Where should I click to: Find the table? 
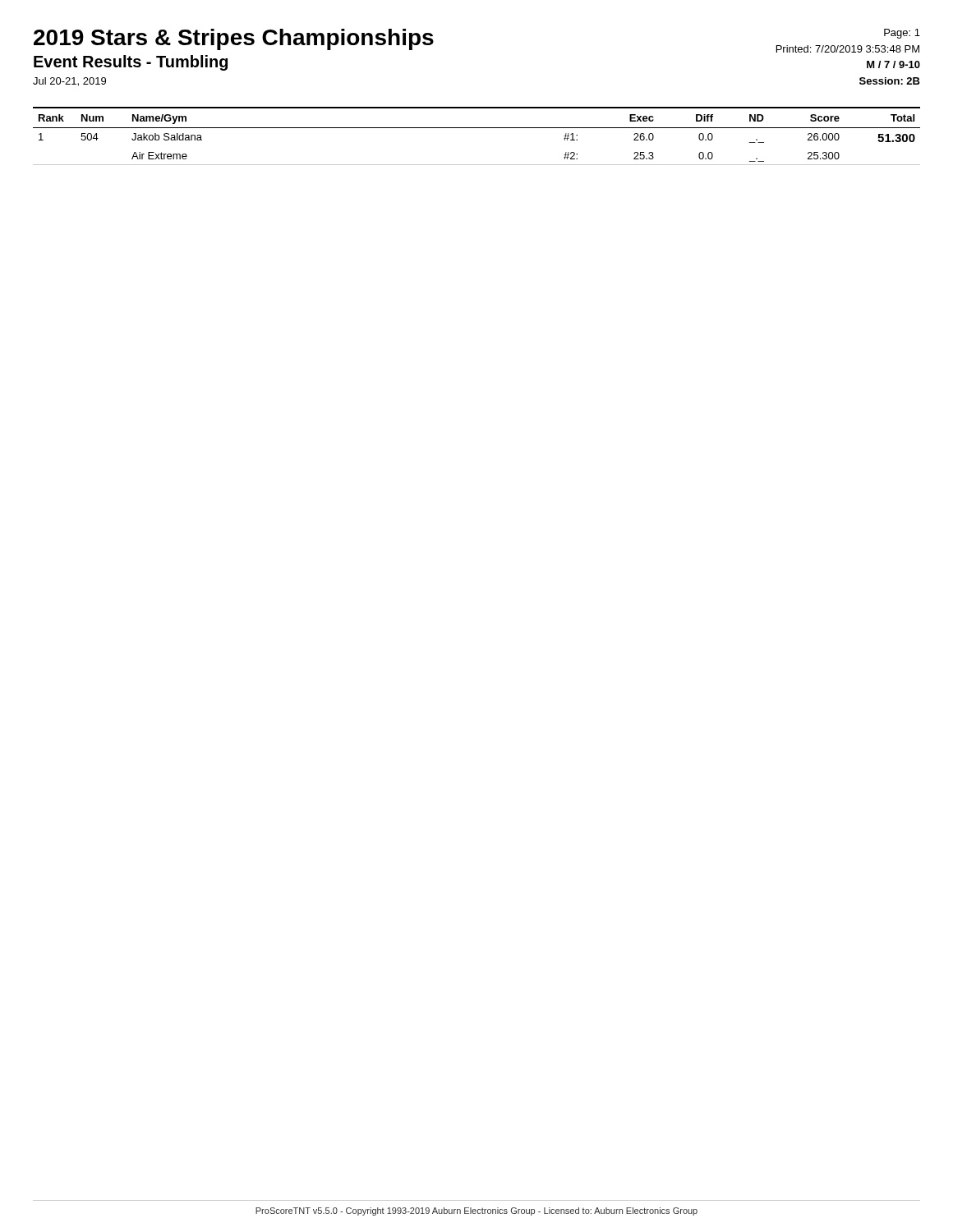pyautogui.click(x=476, y=136)
